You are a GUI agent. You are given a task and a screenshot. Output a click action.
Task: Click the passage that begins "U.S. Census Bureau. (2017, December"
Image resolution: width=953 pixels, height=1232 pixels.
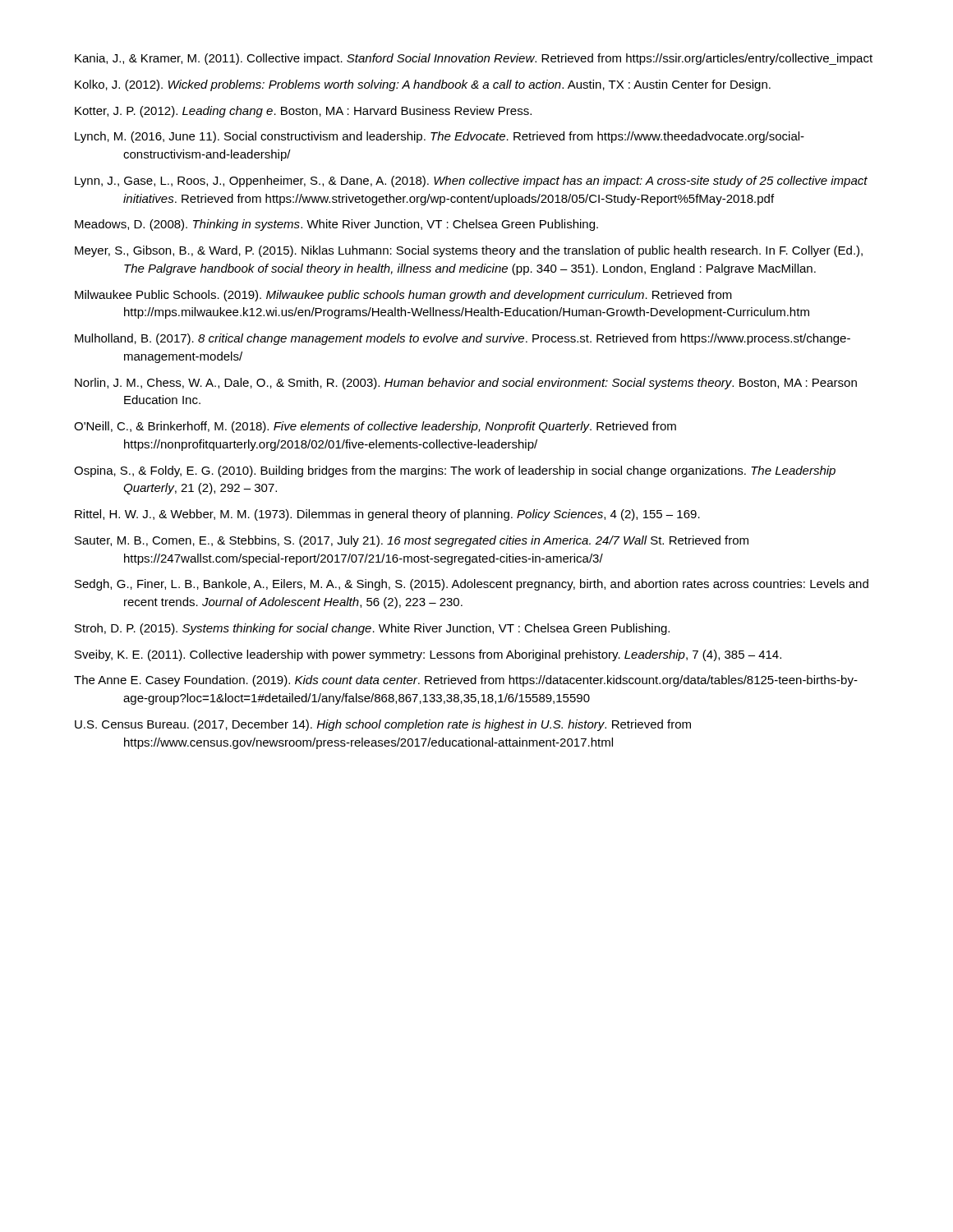383,733
